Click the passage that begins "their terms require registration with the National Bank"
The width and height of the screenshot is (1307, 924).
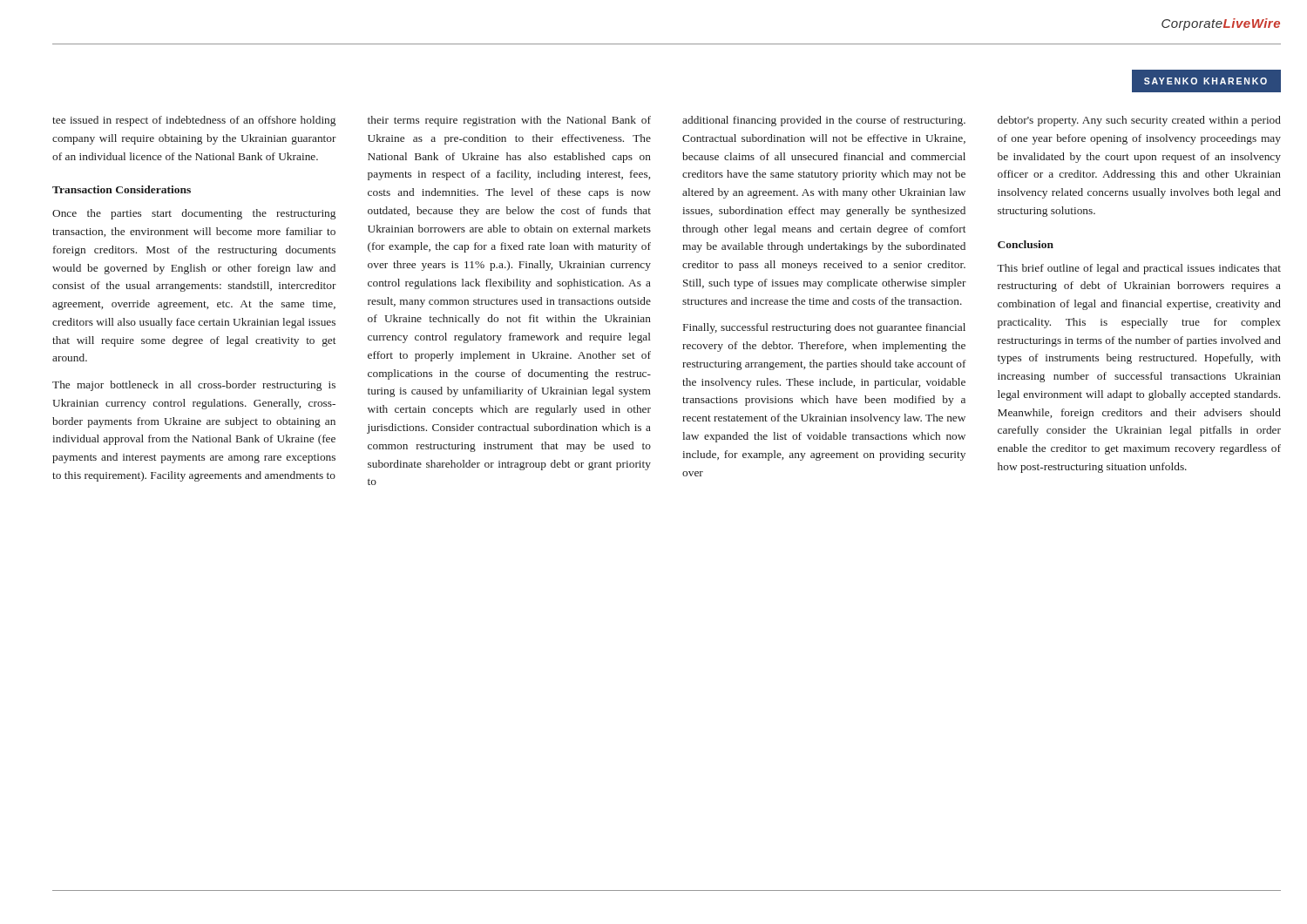tap(509, 301)
